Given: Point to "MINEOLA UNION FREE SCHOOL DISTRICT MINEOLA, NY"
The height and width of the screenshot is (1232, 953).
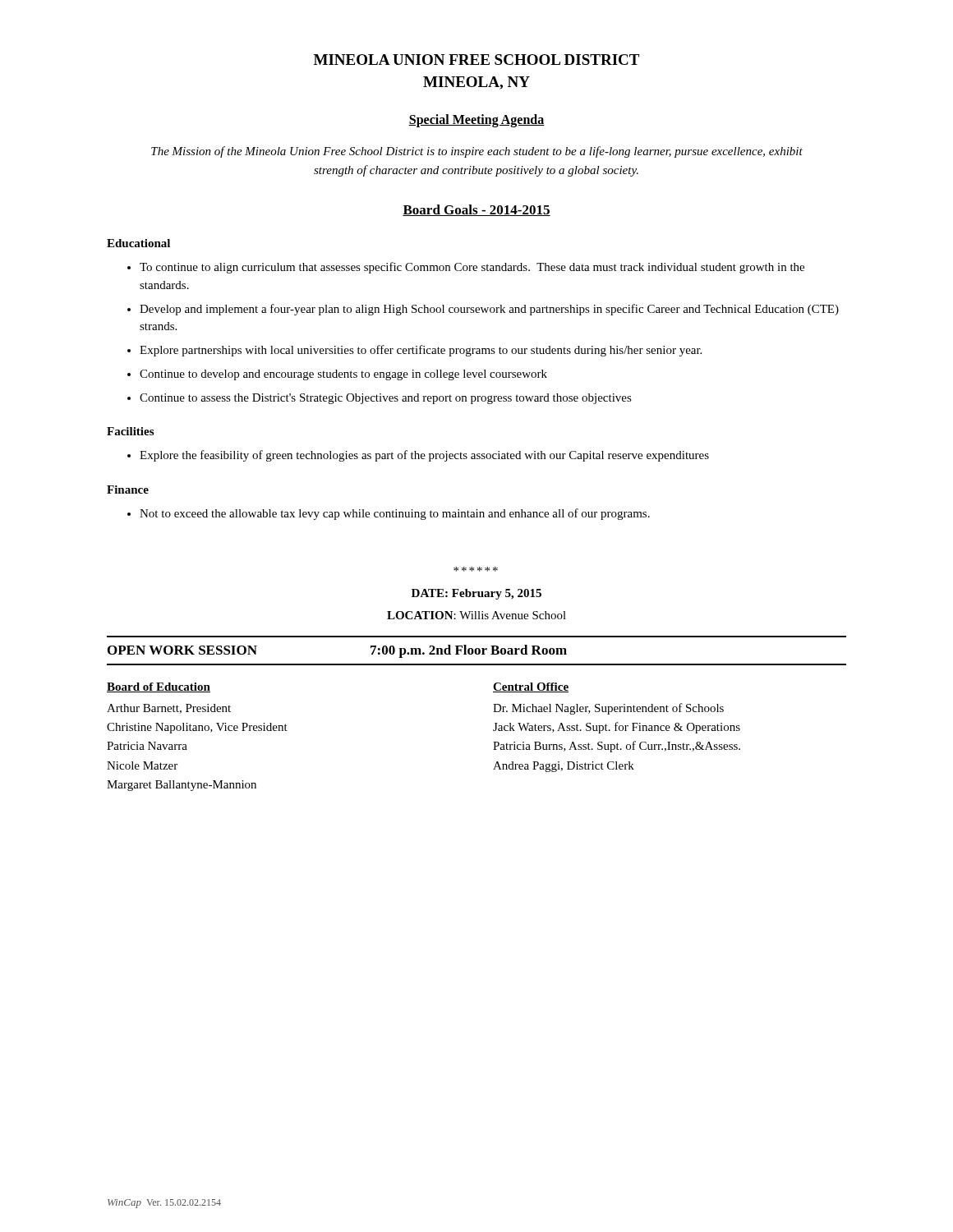Looking at the screenshot, I should [x=476, y=71].
